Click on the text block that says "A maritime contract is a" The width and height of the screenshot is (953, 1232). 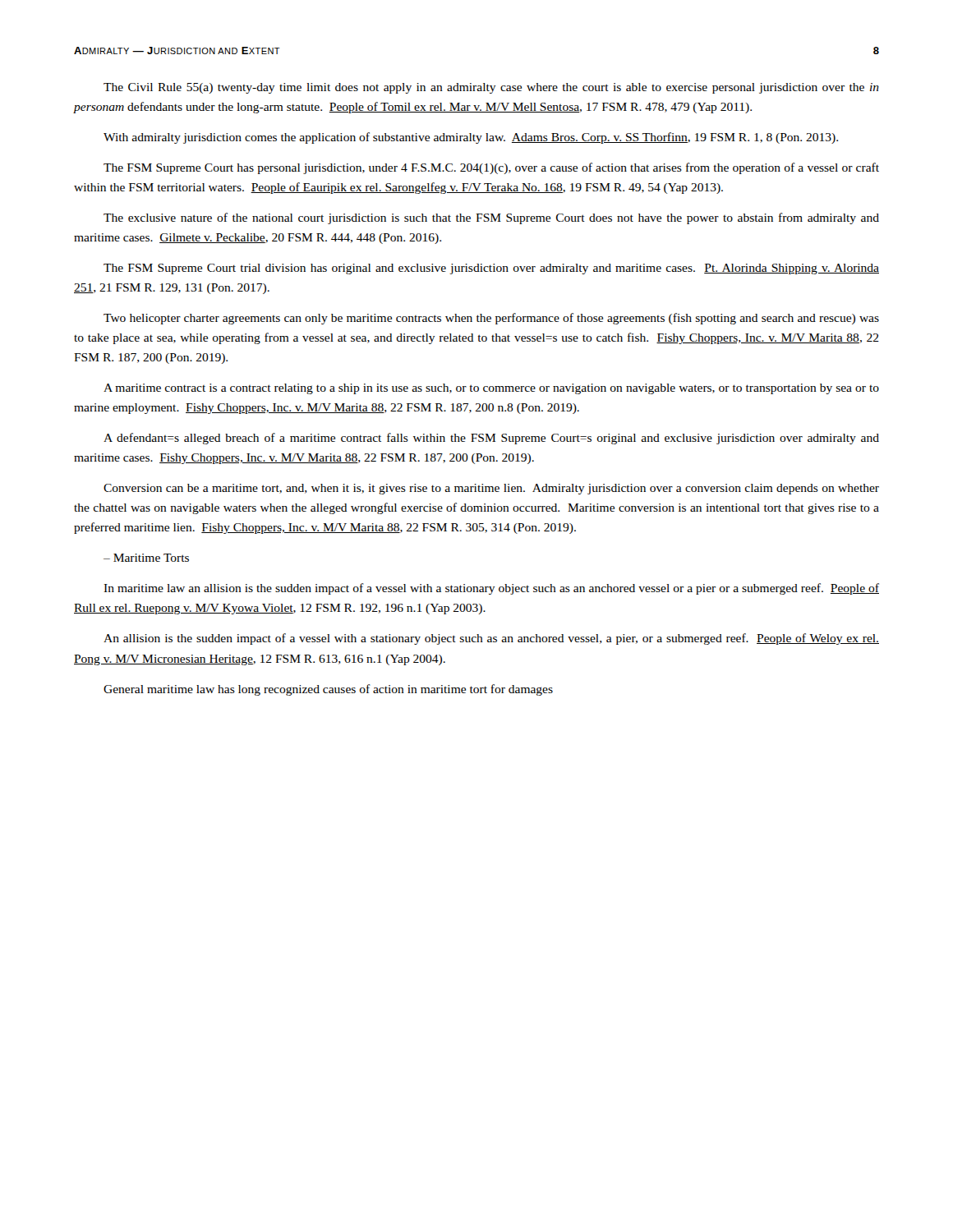click(476, 397)
